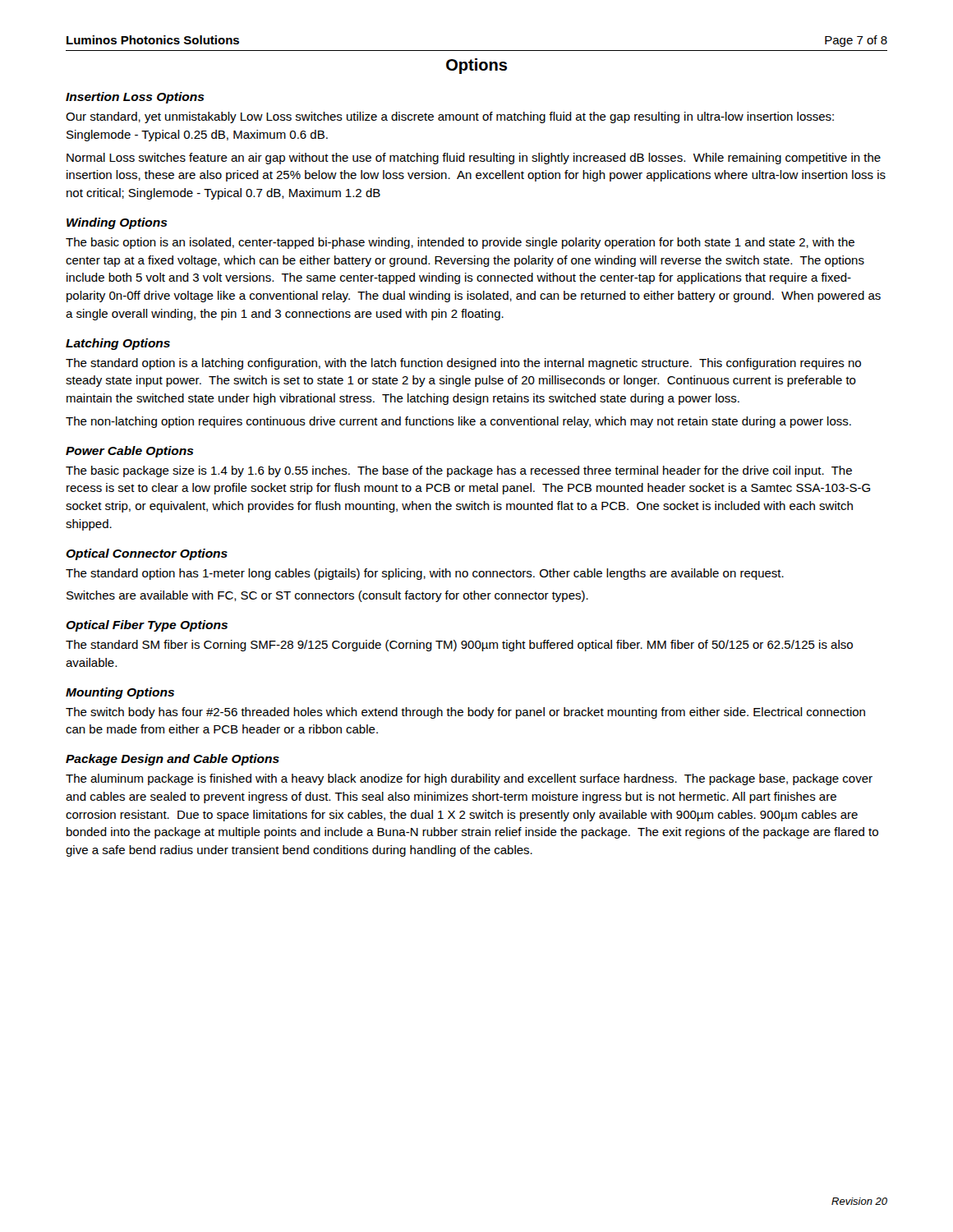This screenshot has width=953, height=1232.
Task: Find the text block that reads "The non-latching option requires continuous drive current and"
Action: (459, 421)
